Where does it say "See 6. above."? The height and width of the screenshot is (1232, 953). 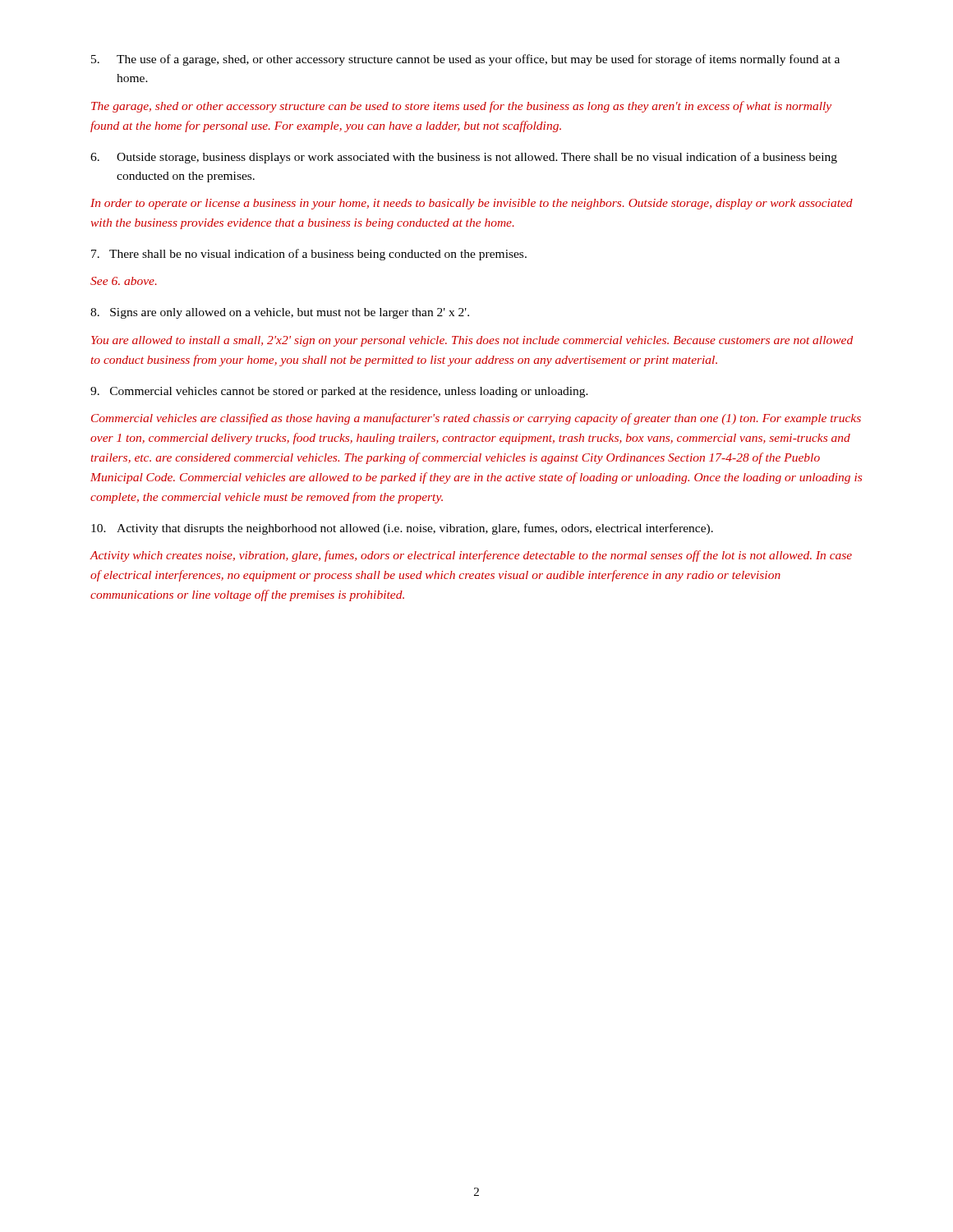pos(124,281)
